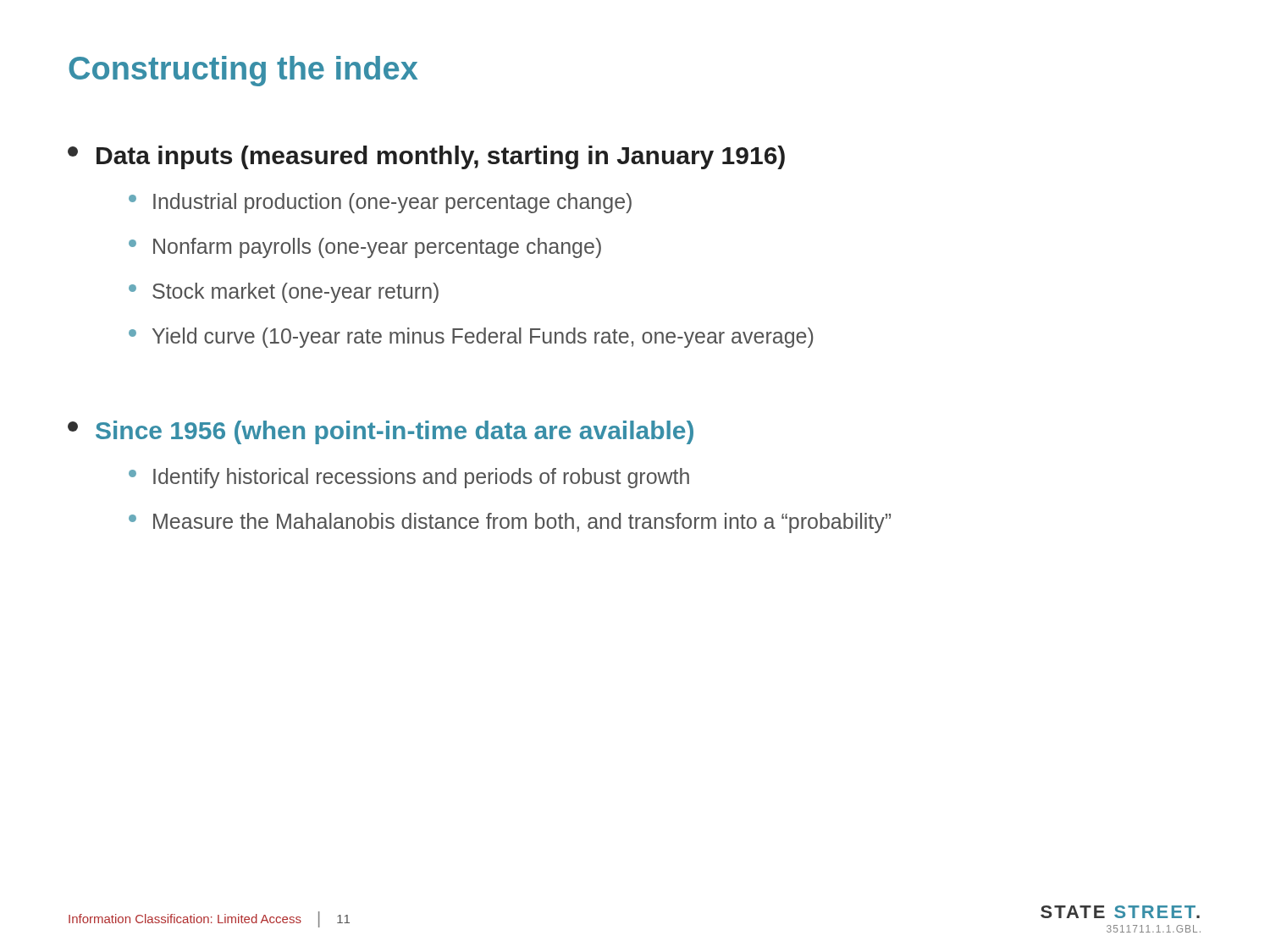Select the list item that reads "Data inputs (measured monthly, starting in January"

441,252
